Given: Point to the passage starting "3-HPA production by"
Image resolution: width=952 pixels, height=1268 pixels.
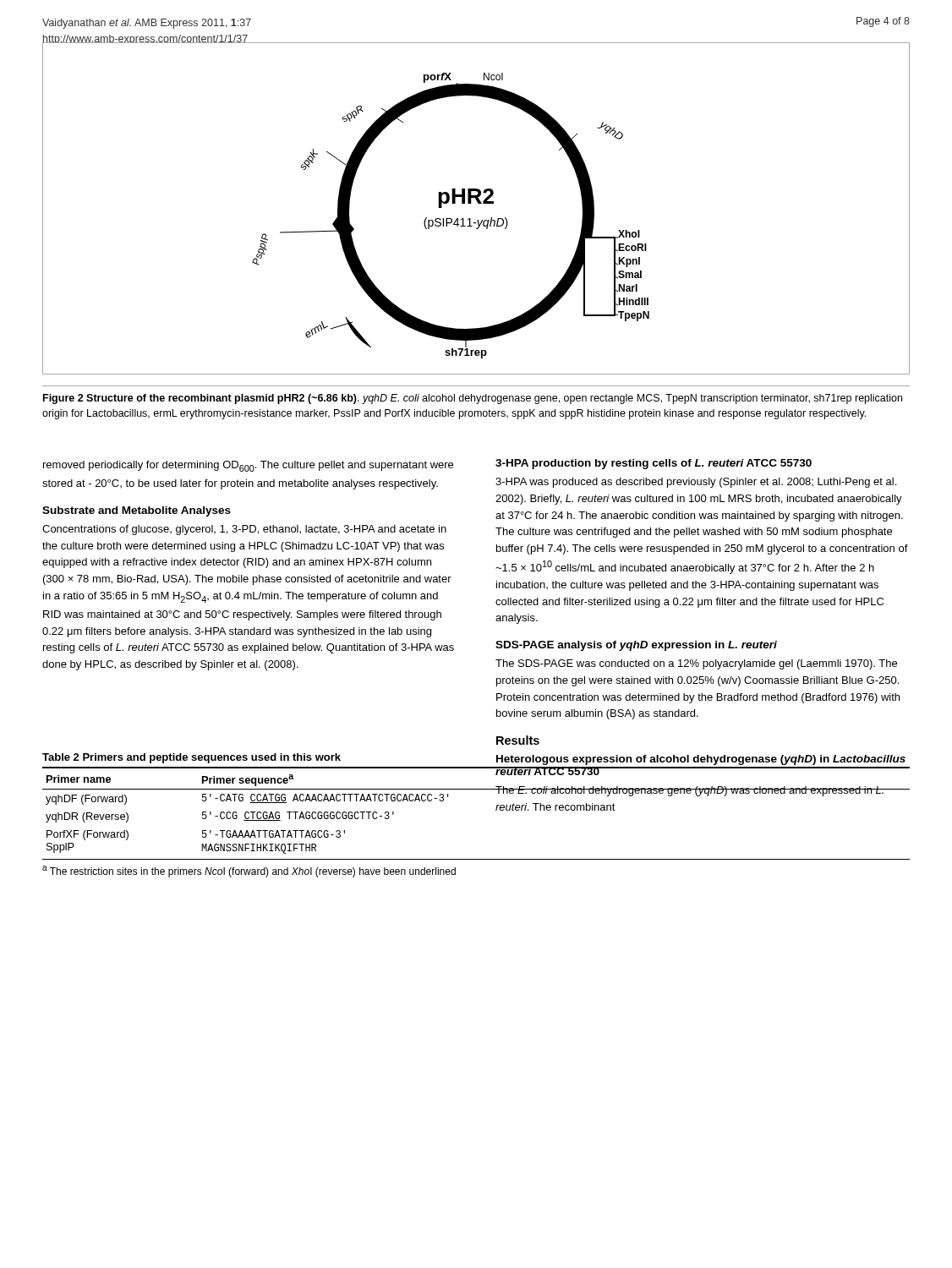Looking at the screenshot, I should coord(654,463).
